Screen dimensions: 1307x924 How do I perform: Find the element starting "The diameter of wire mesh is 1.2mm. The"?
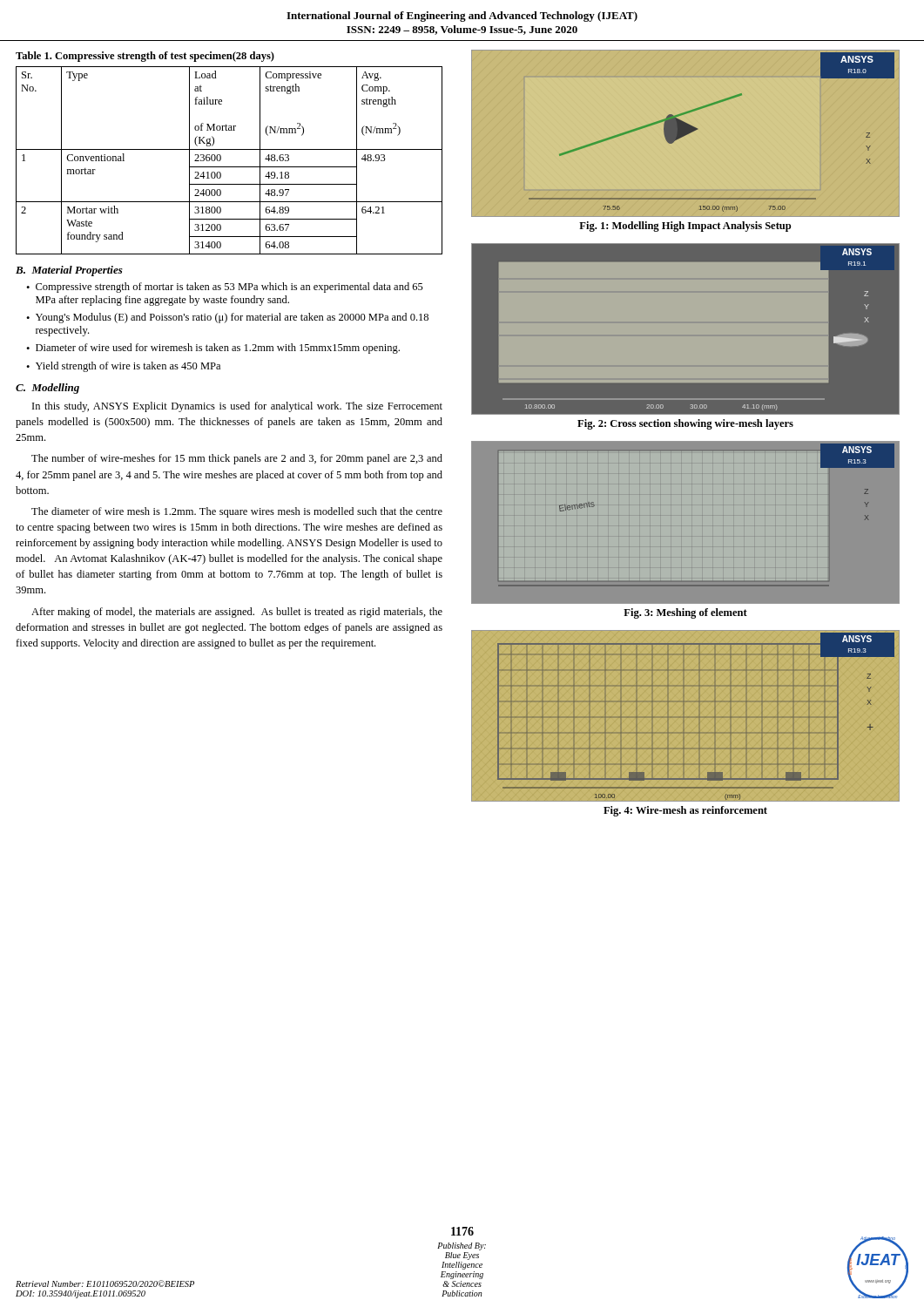tap(229, 551)
